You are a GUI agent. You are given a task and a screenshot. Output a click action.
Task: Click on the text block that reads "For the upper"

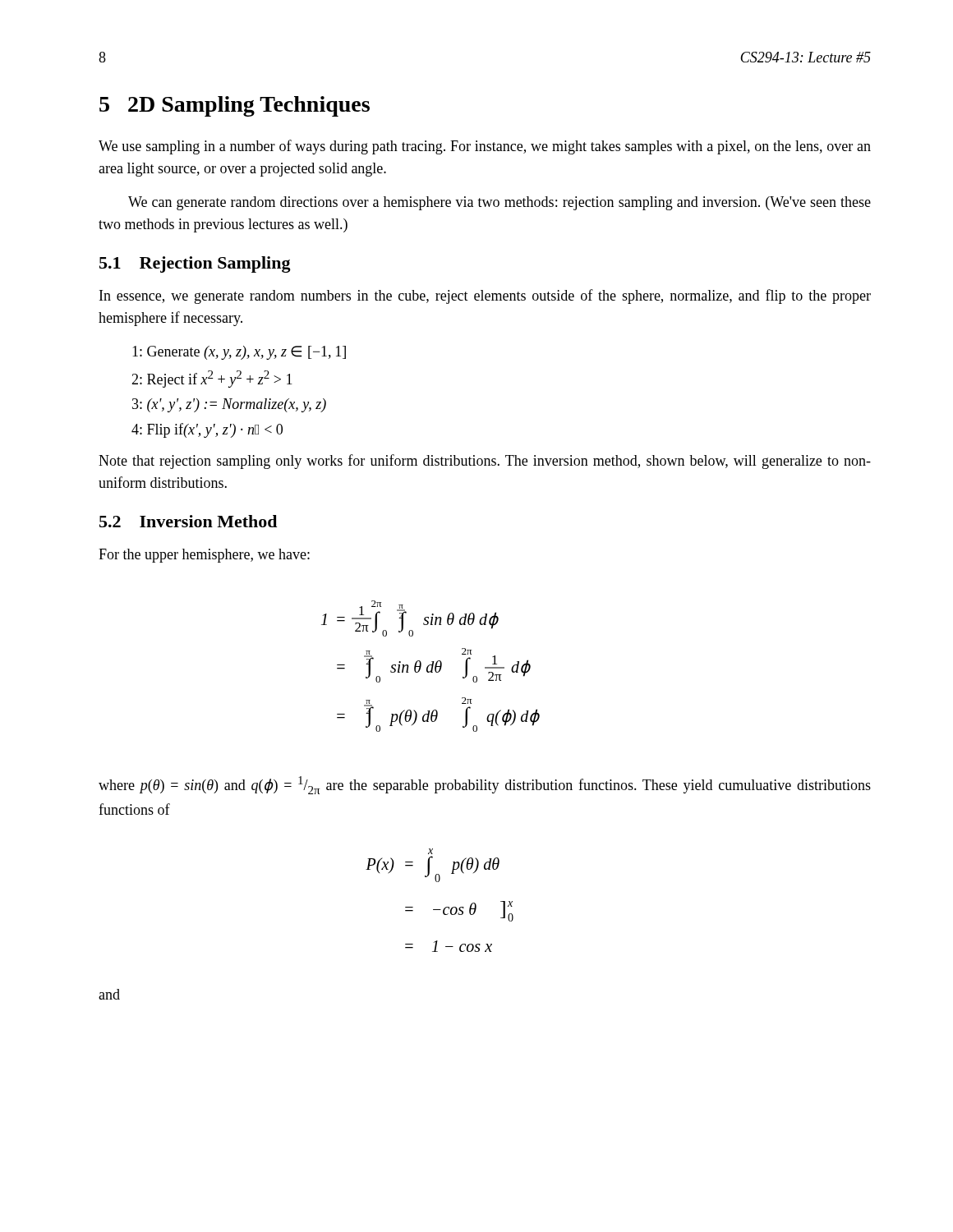204,556
